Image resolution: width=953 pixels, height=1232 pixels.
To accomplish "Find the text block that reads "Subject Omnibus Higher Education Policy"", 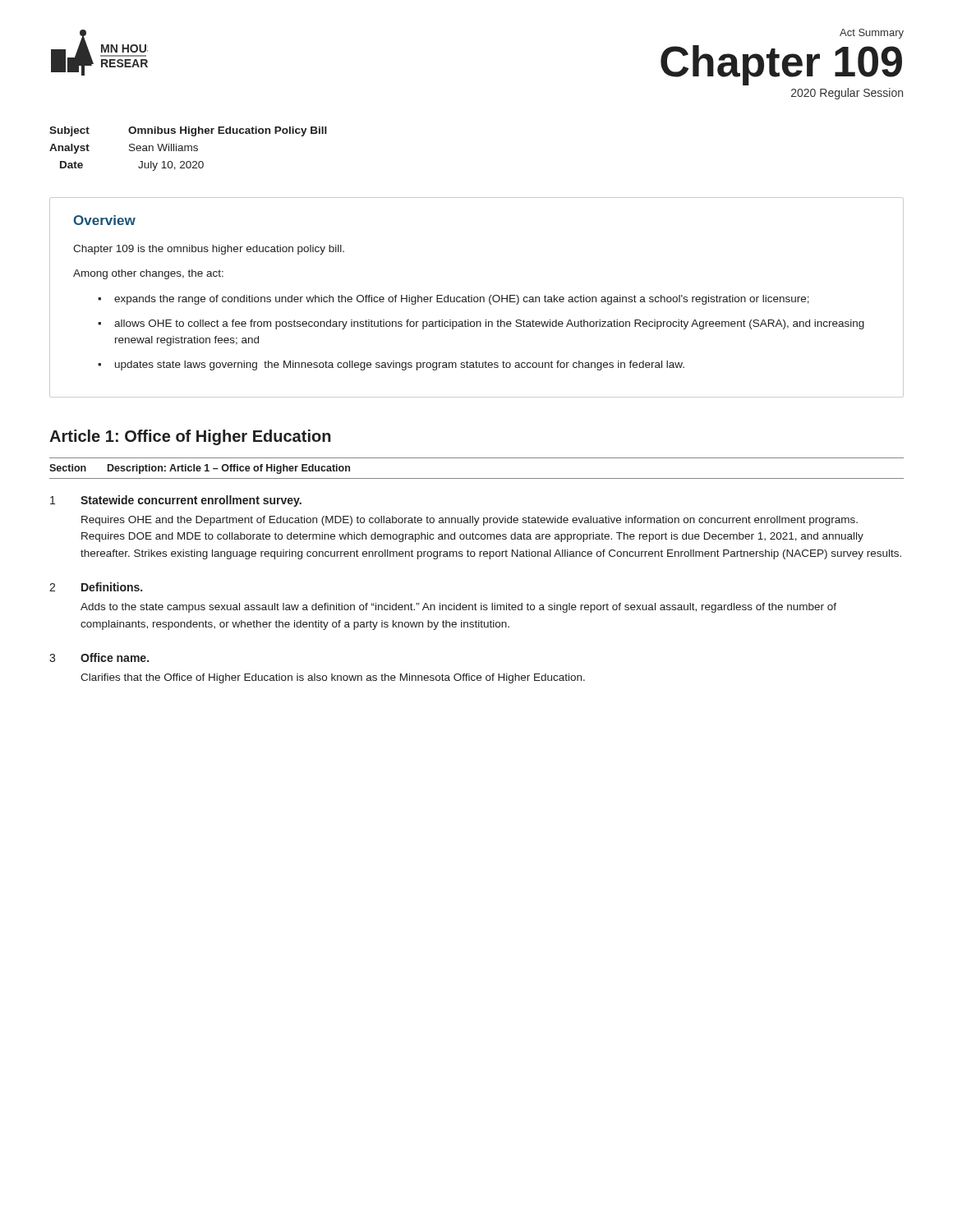I will click(188, 130).
